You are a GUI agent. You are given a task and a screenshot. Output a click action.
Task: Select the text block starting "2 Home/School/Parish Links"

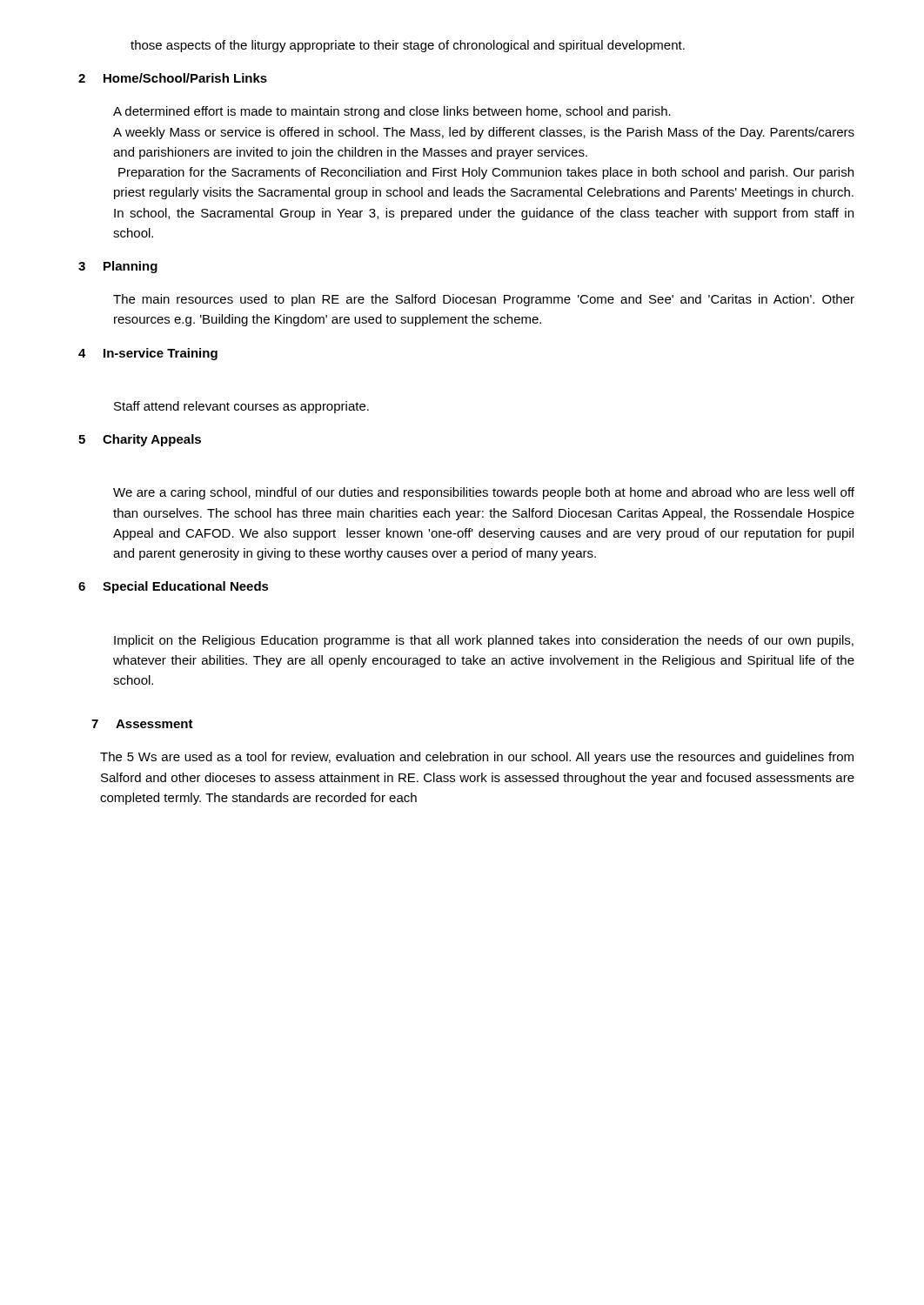coord(173,78)
